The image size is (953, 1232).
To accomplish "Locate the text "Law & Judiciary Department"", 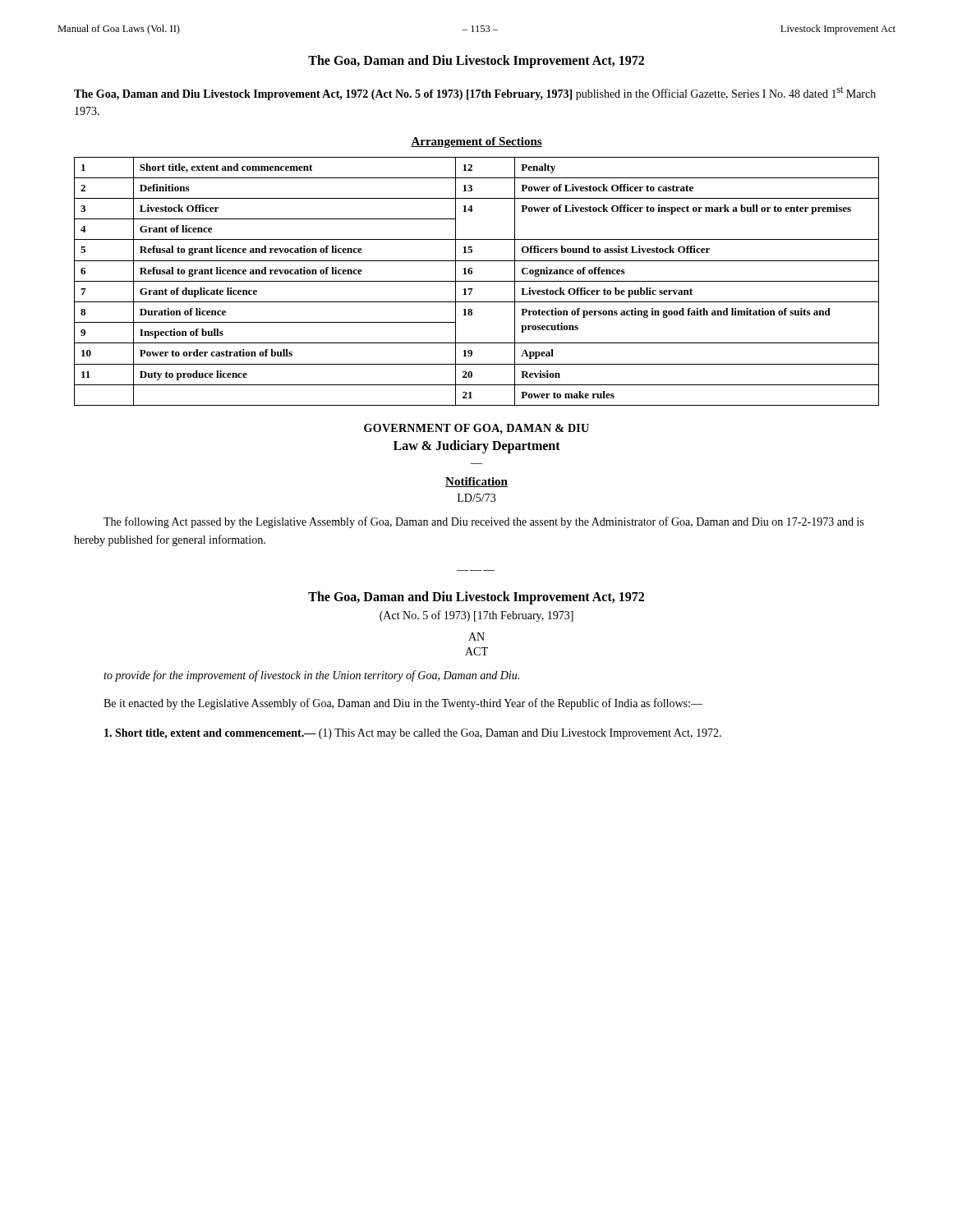I will (x=476, y=445).
